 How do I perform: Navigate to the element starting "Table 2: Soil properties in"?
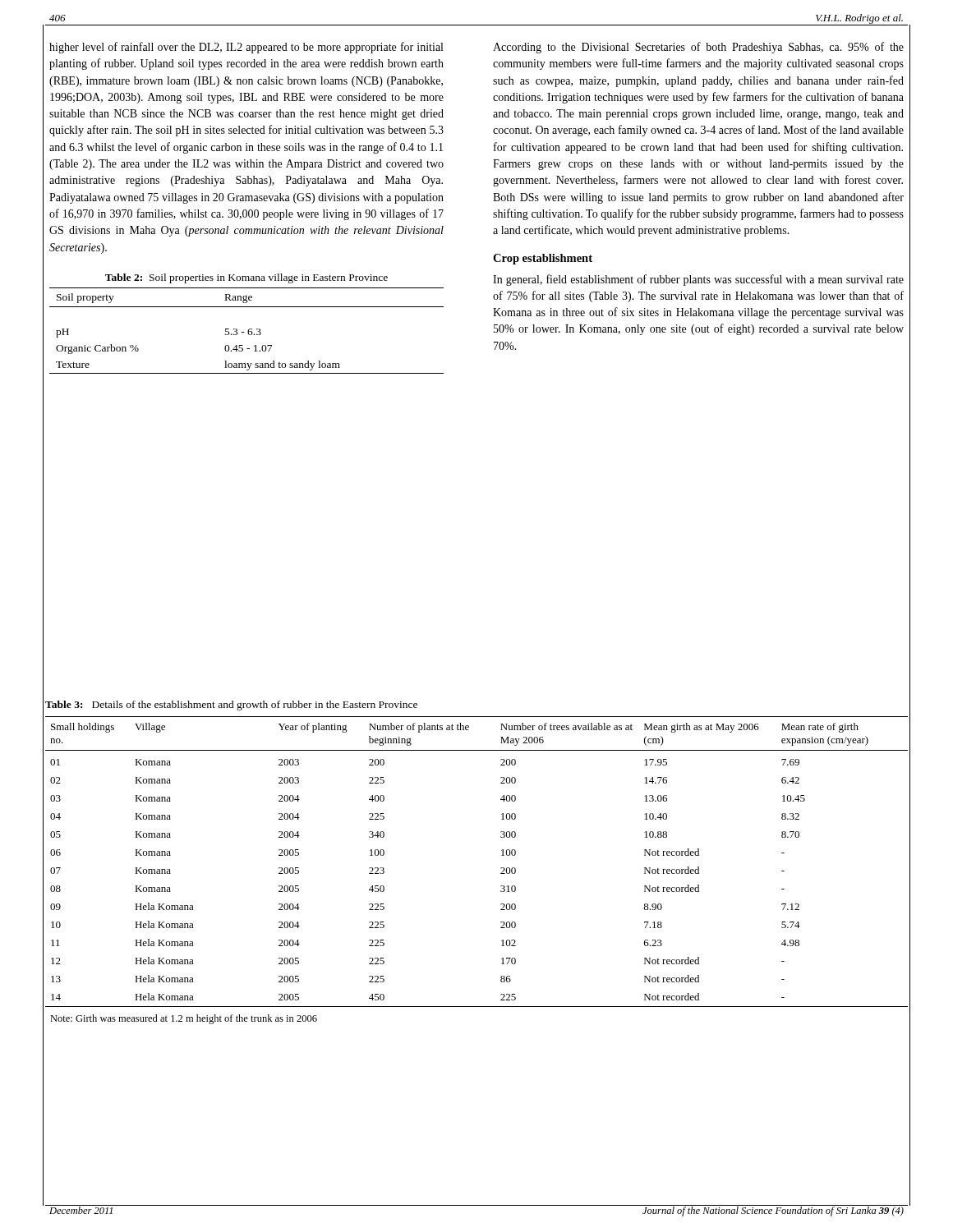(246, 277)
